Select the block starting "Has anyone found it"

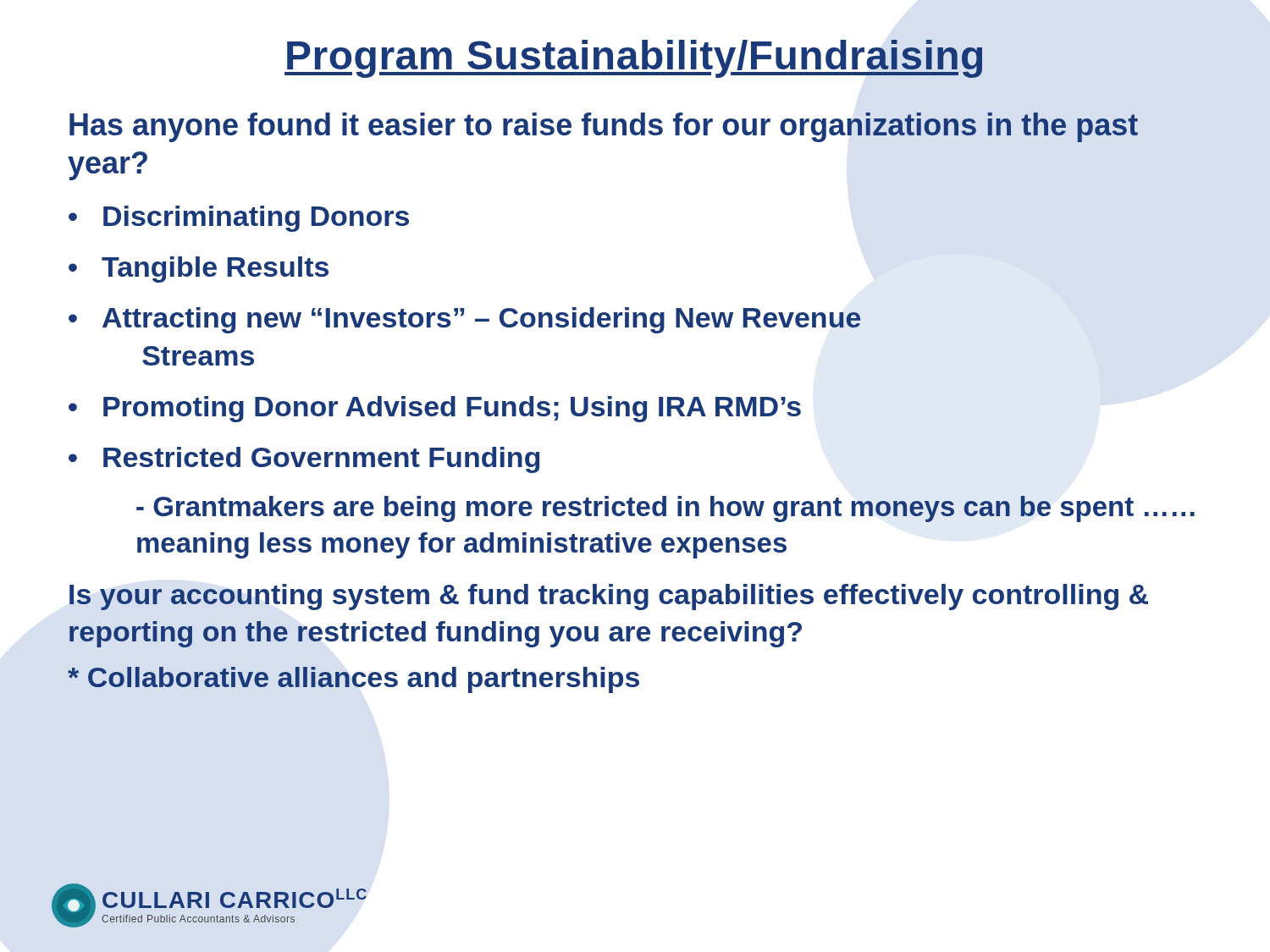[x=603, y=144]
